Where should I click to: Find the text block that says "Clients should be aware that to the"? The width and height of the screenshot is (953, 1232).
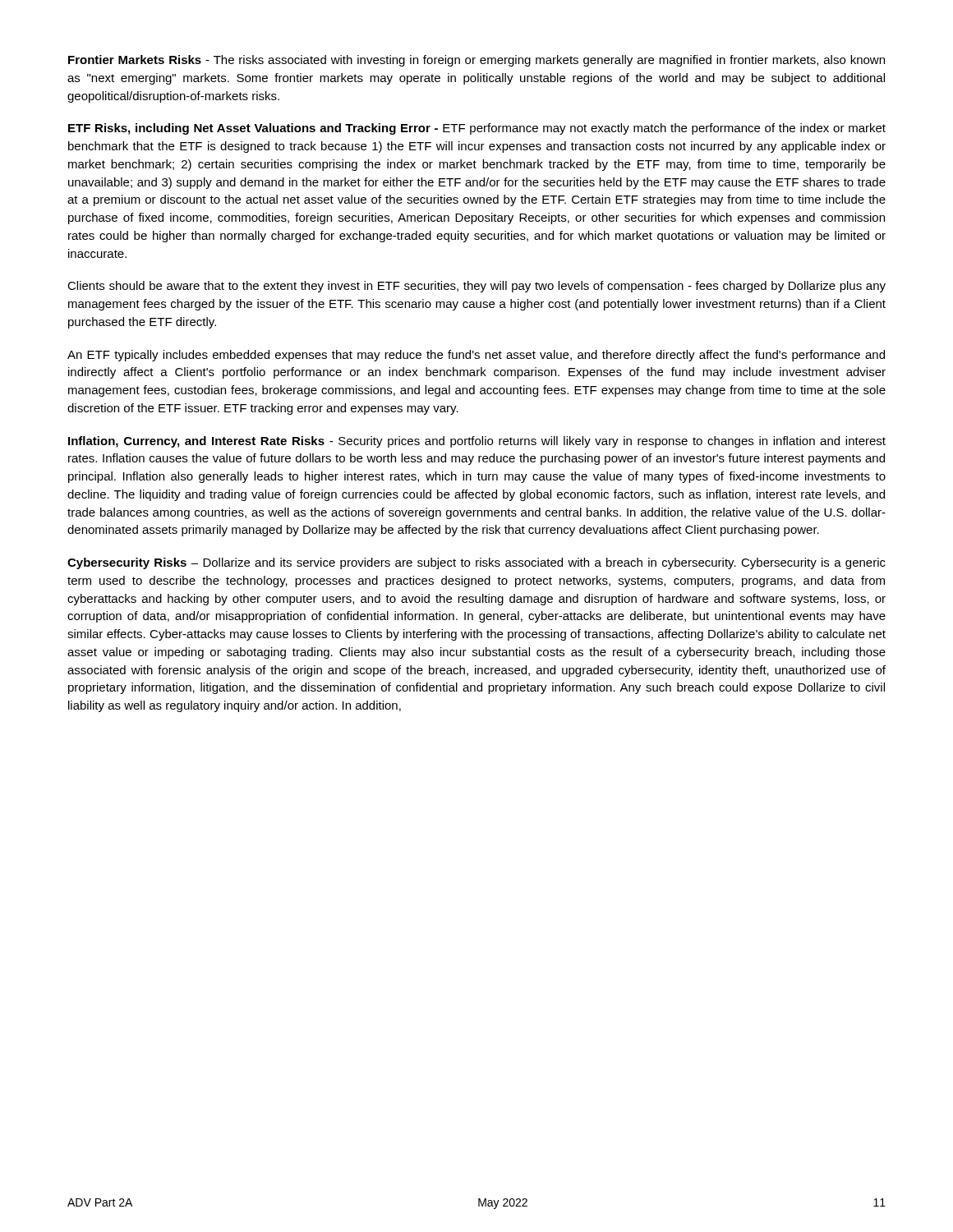click(x=476, y=304)
